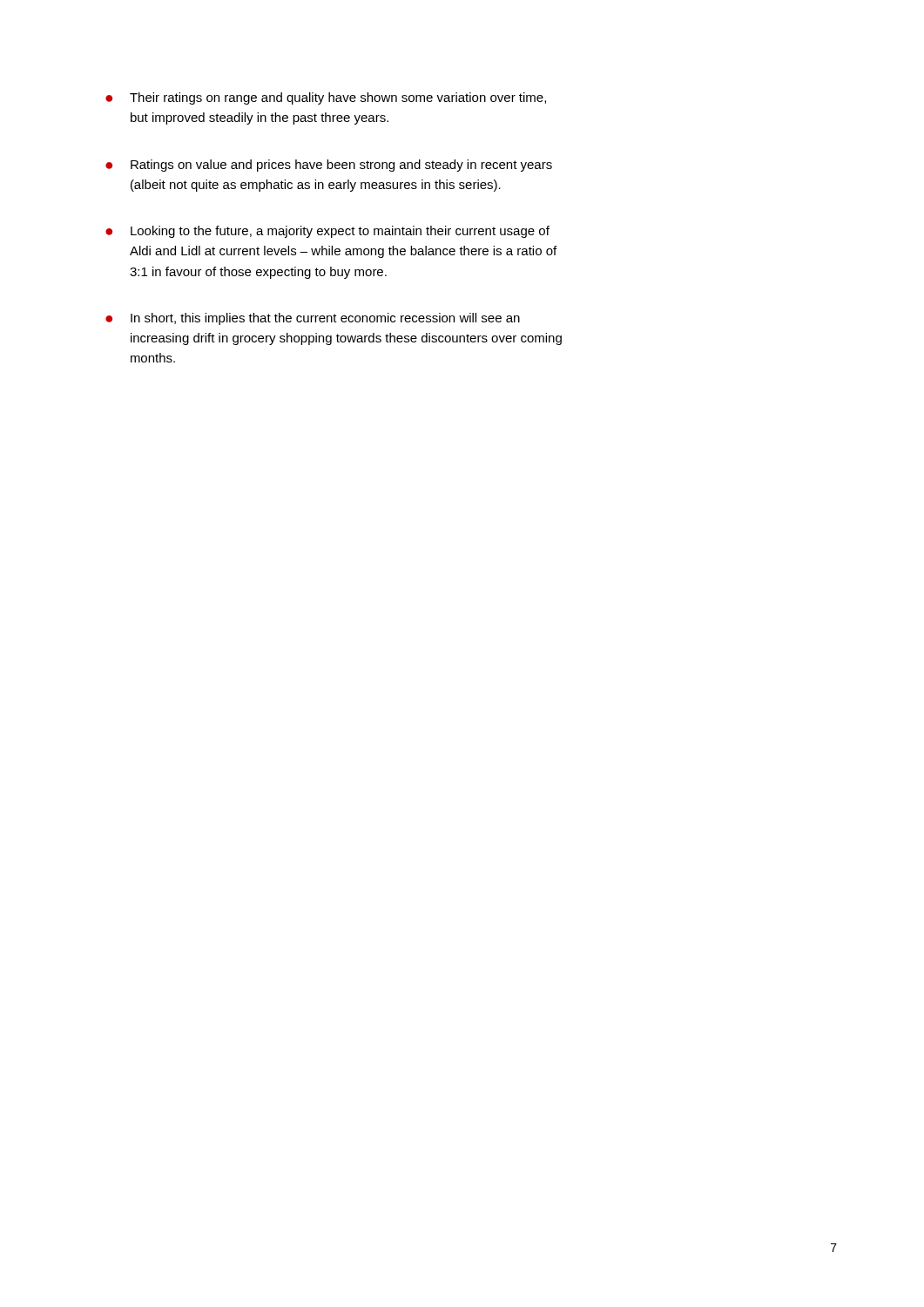Find the block on this page that starts "● Ratings on value and"
The width and height of the screenshot is (924, 1307).
[x=328, y=174]
